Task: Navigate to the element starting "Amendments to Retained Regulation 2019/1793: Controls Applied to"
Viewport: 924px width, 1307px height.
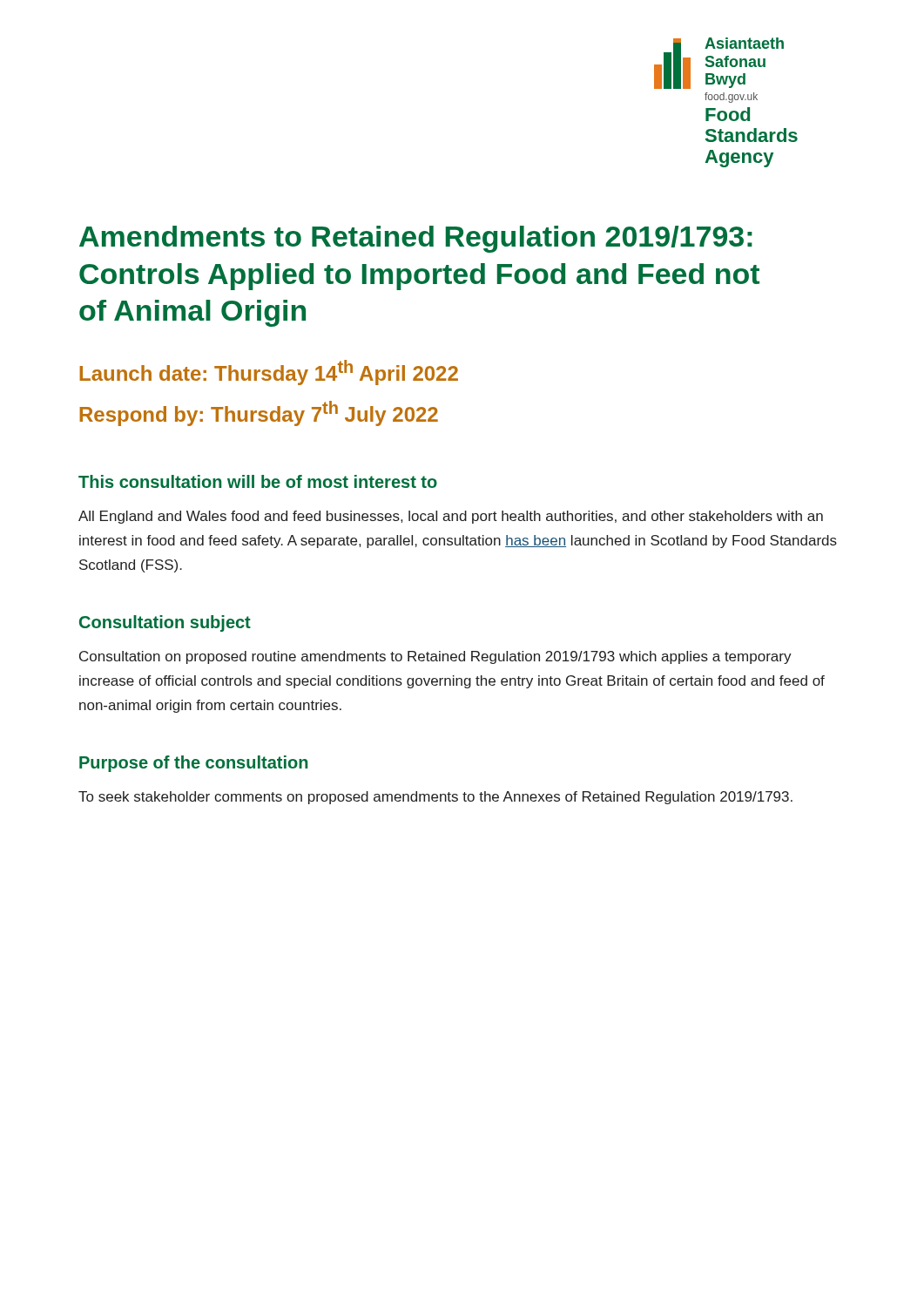Action: point(419,273)
